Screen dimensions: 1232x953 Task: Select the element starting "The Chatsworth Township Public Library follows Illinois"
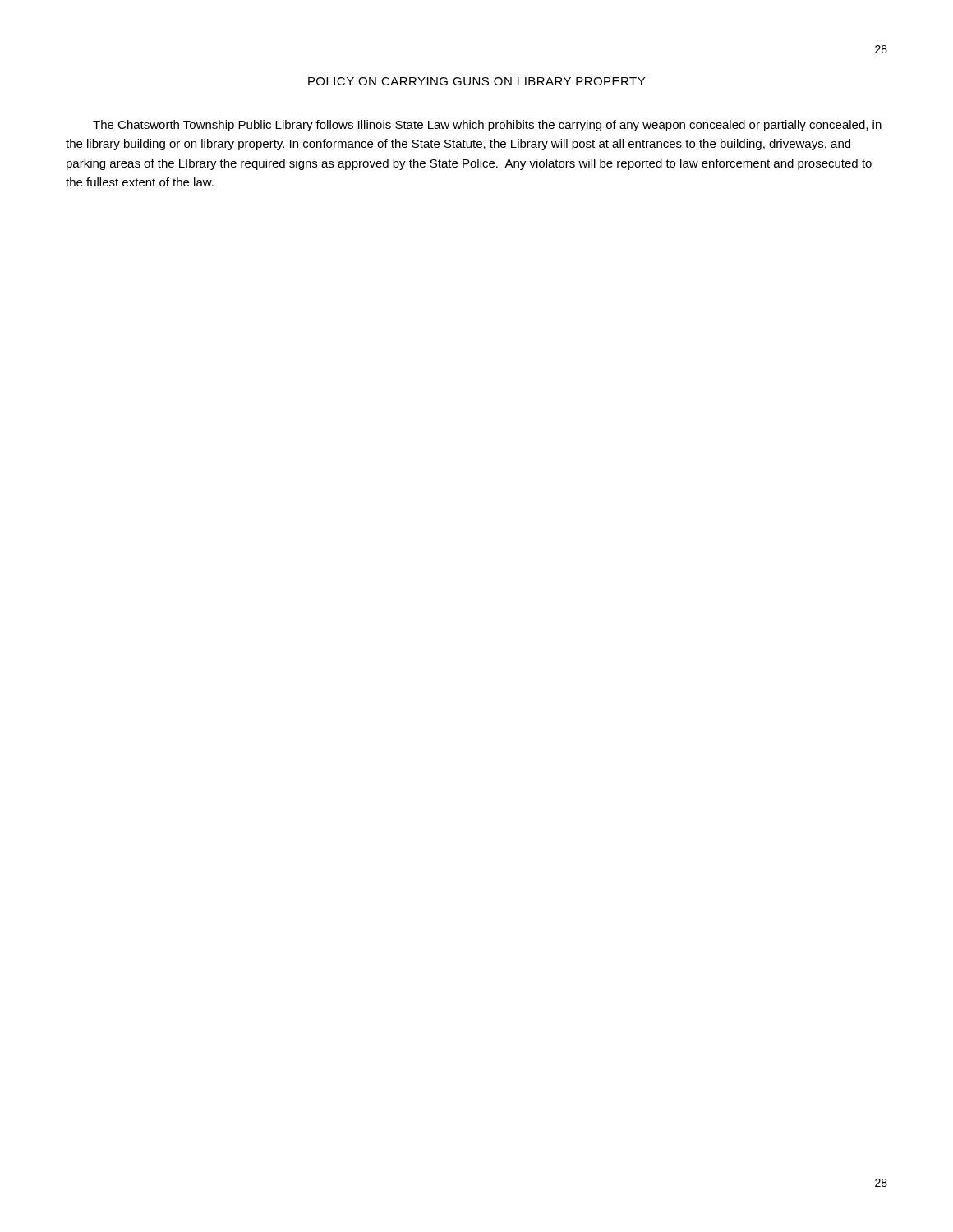(474, 153)
